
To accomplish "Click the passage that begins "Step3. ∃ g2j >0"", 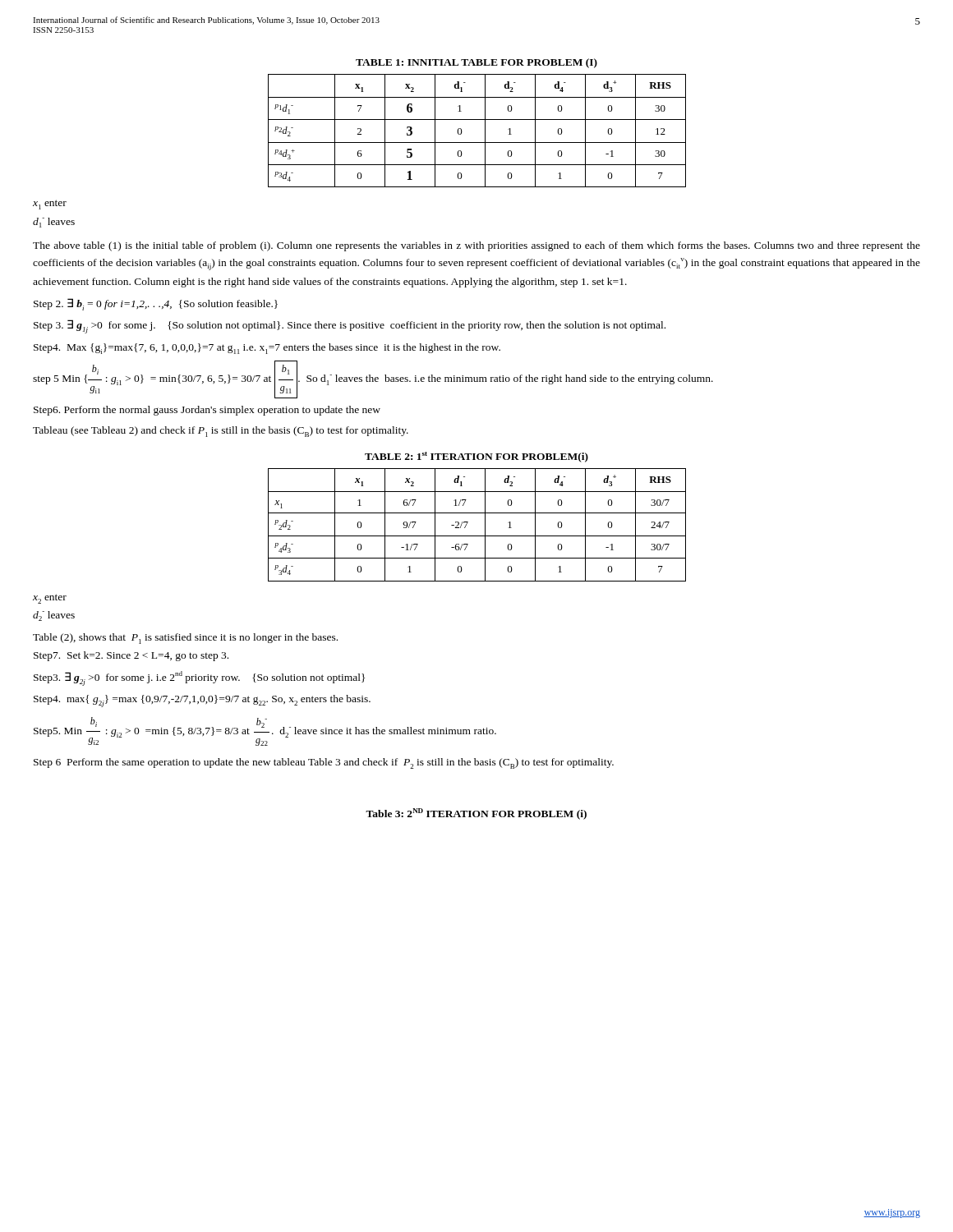I will 199,677.
